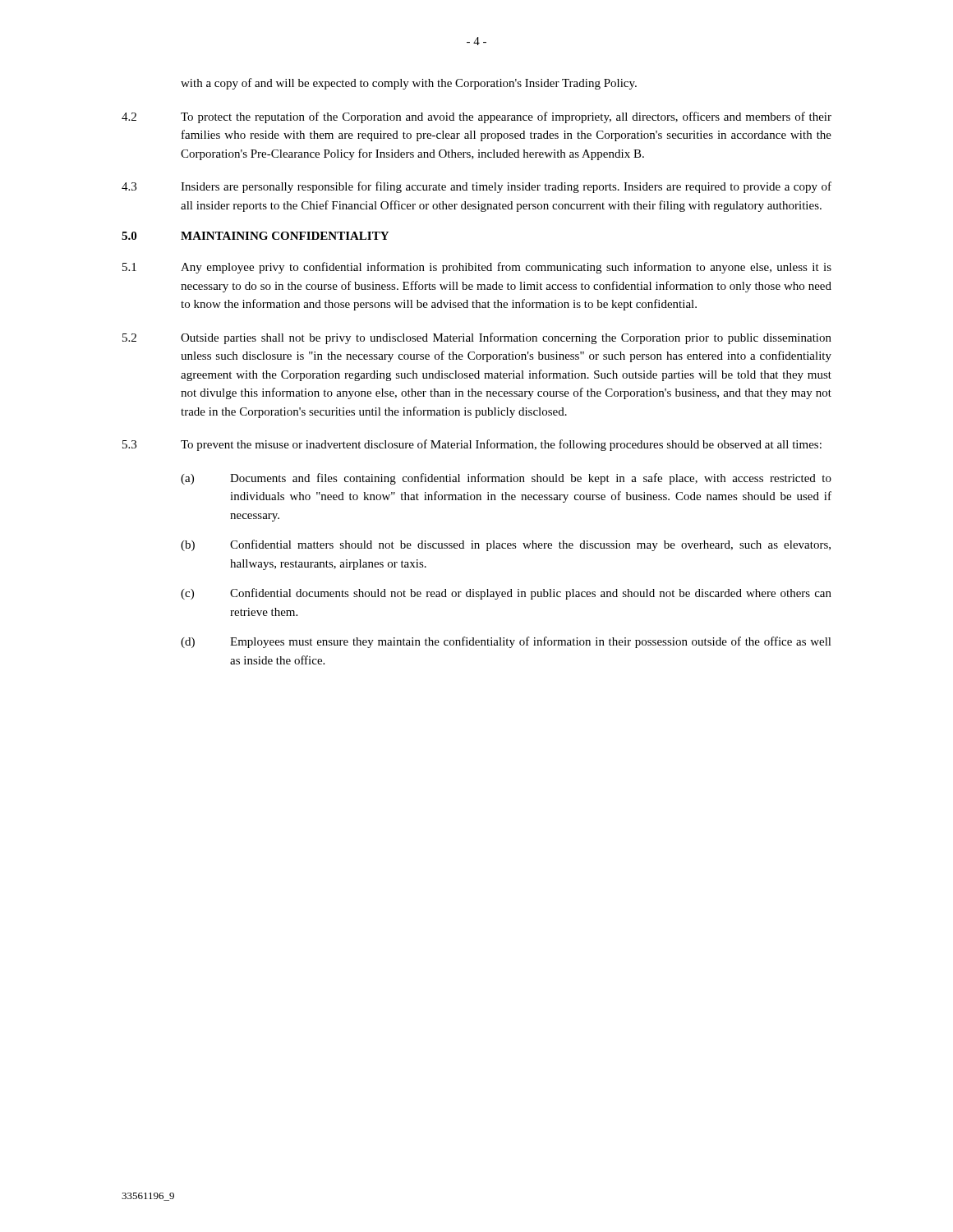953x1232 pixels.
Task: Locate the text block starting "(c) Confidential documents should"
Action: coord(506,602)
